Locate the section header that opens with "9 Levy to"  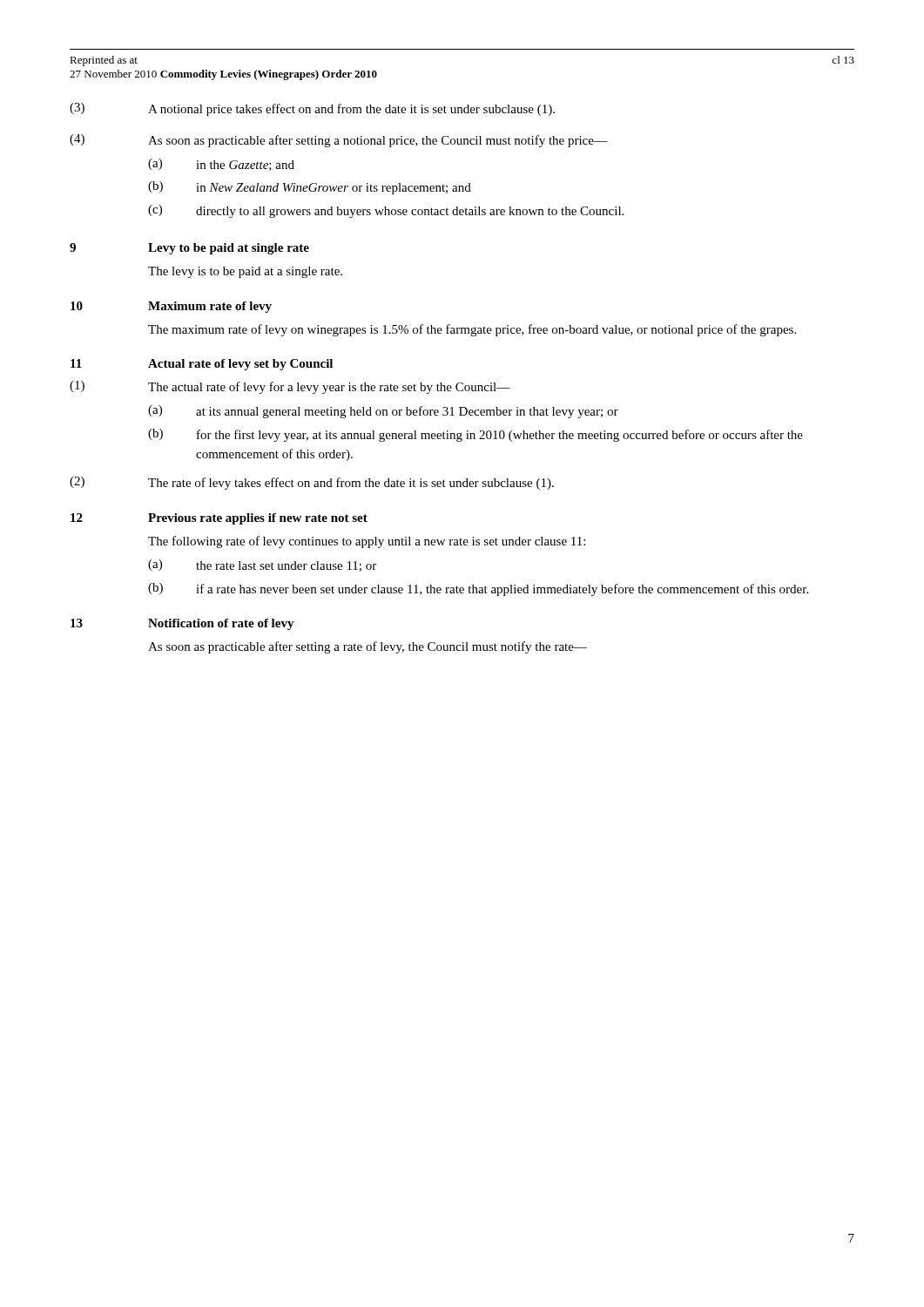pos(189,249)
